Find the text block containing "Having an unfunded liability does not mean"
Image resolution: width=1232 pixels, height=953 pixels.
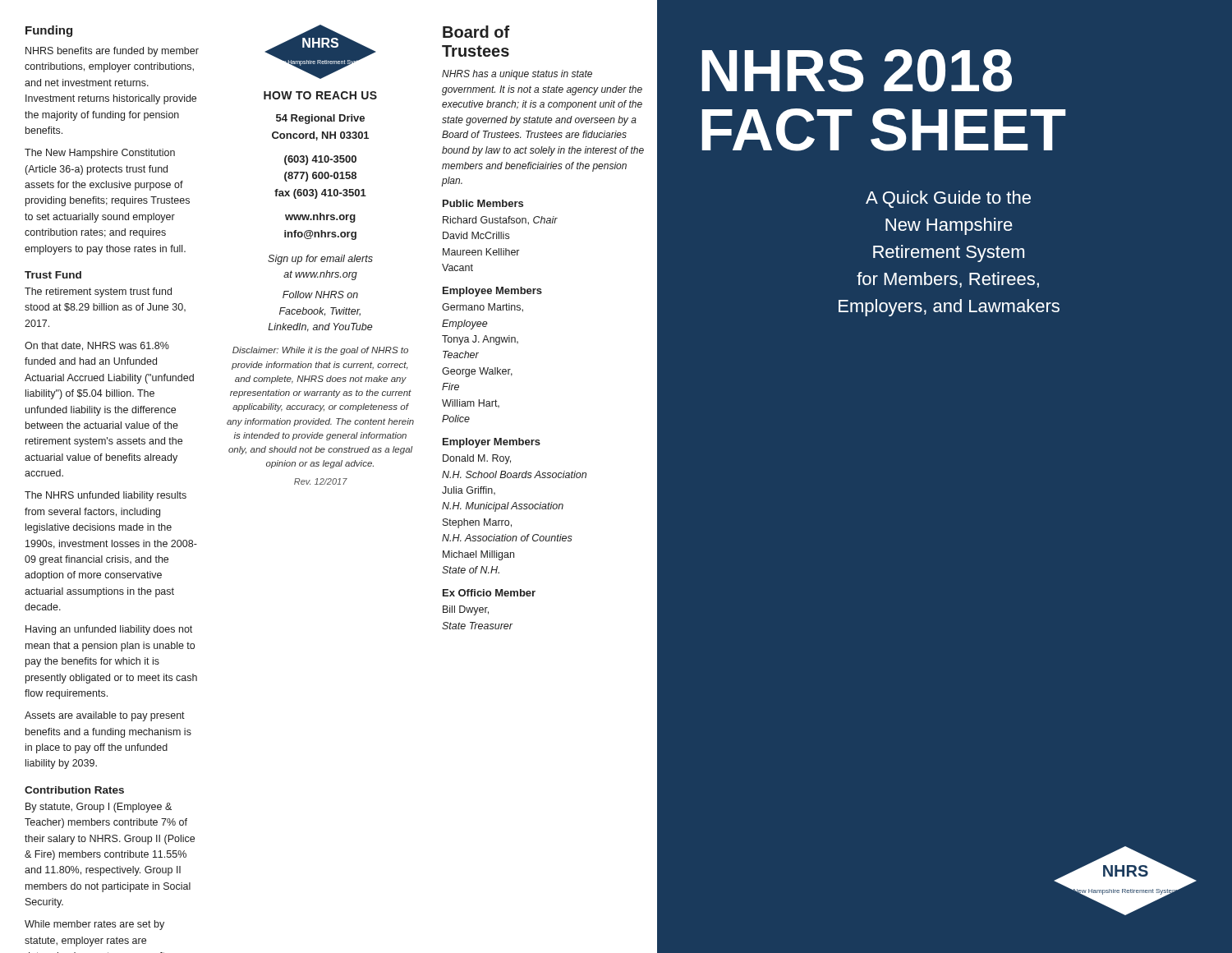[111, 661]
